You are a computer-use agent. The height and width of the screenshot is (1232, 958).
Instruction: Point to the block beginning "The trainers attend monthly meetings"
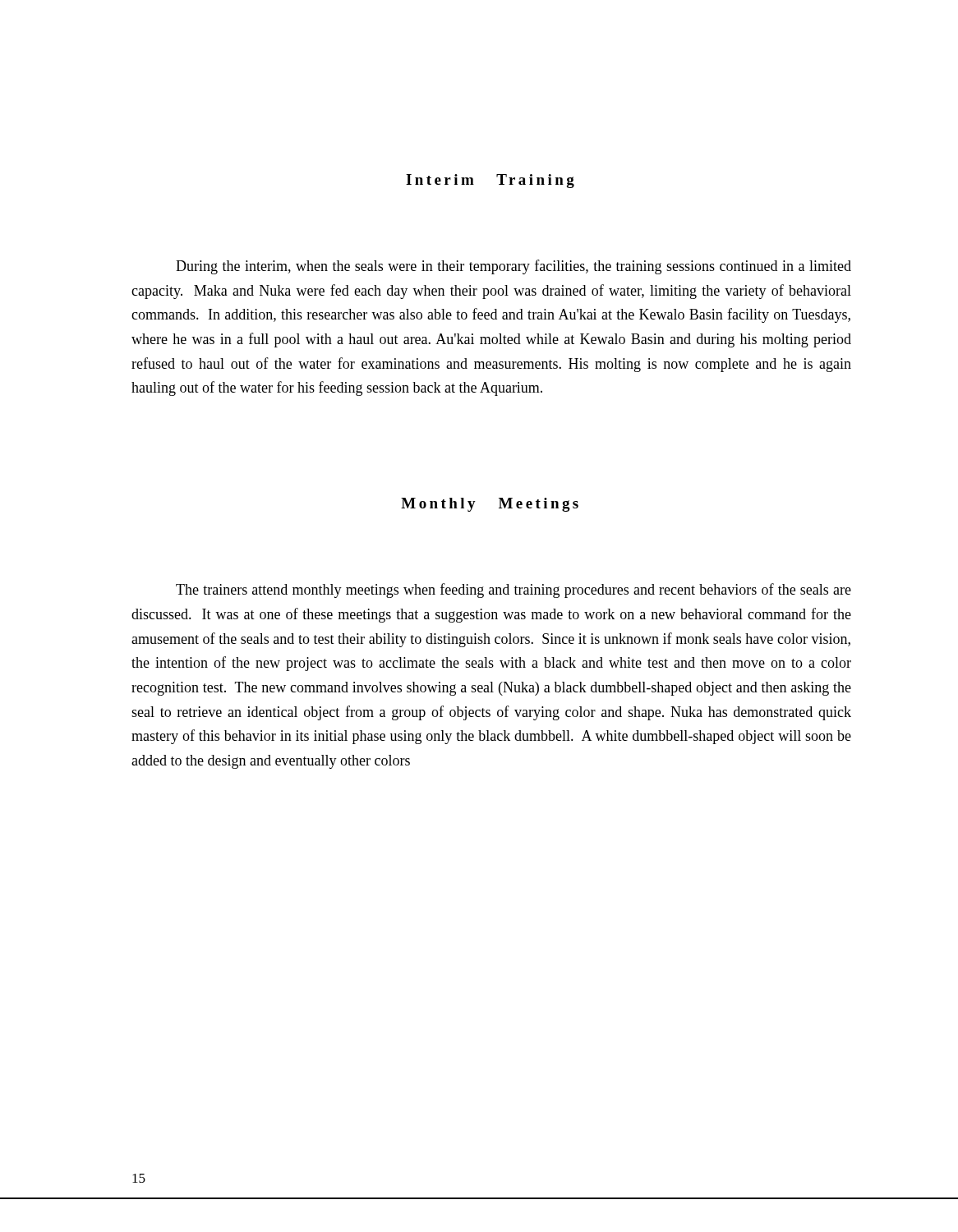(x=491, y=676)
